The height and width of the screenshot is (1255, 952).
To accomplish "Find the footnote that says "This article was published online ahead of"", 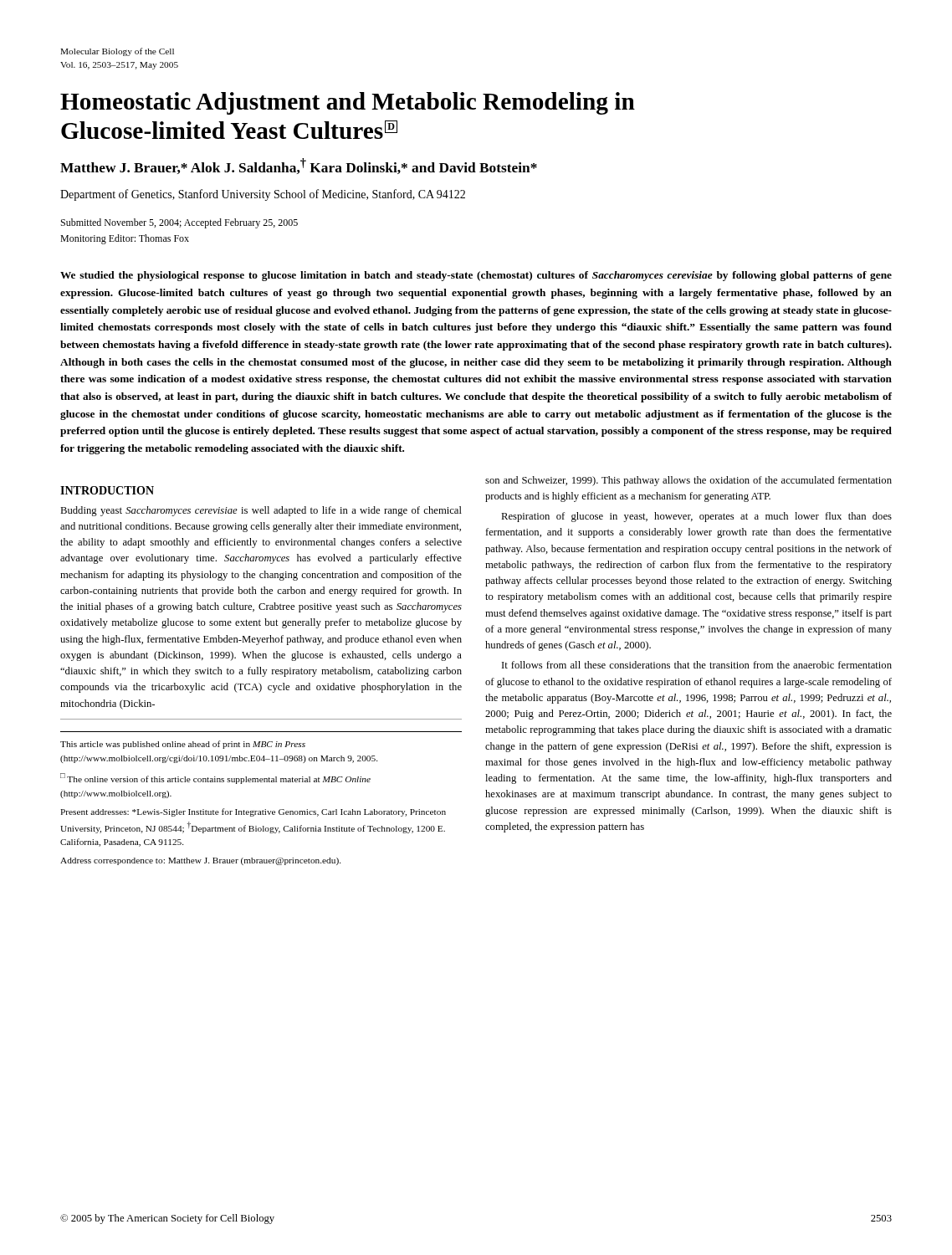I will click(261, 803).
